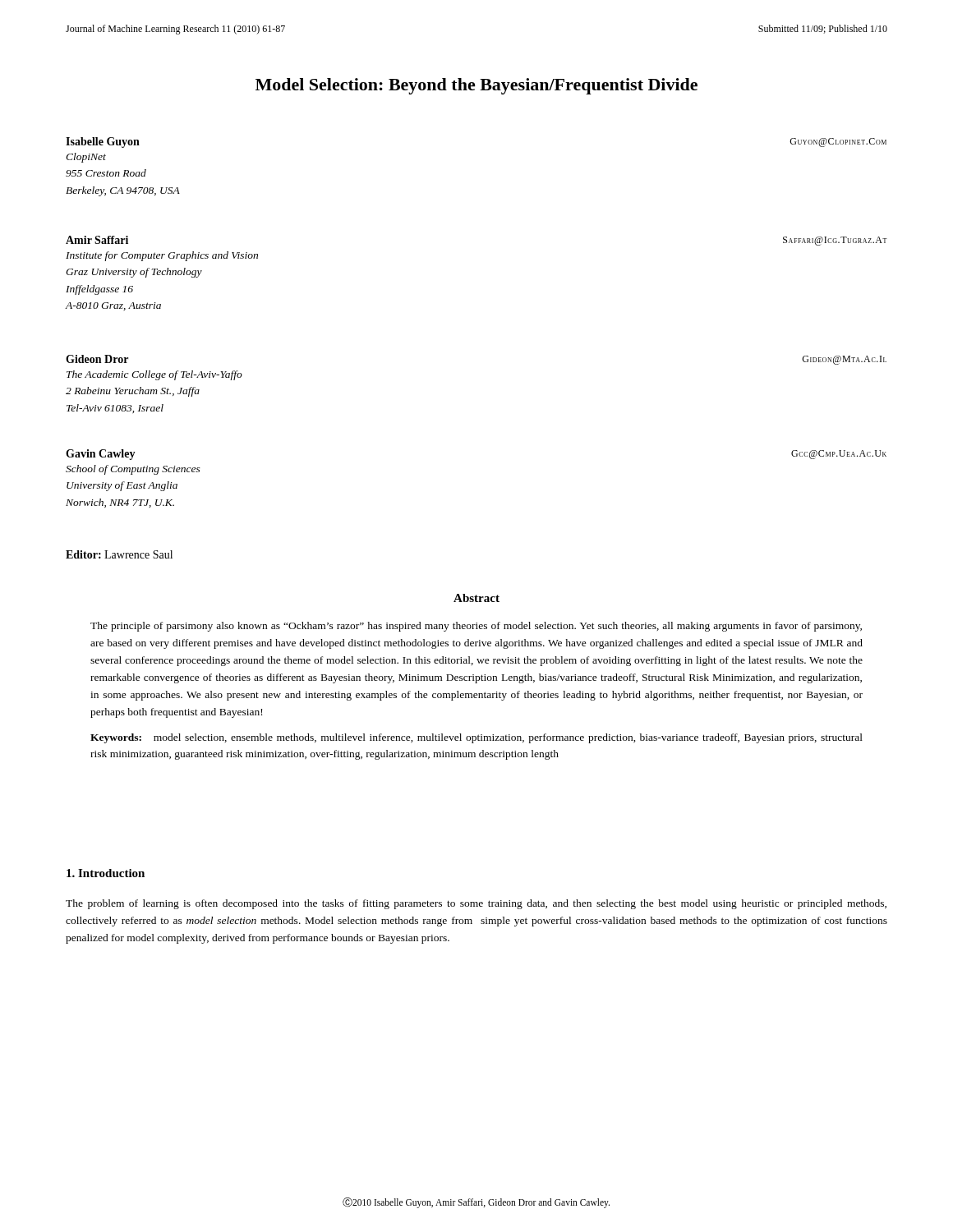Locate the text block that reads "Isabelle Guyon ClopiNet 955 Creston Road Berkeley,"
Screen dimensions: 1232x953
tap(96, 143)
